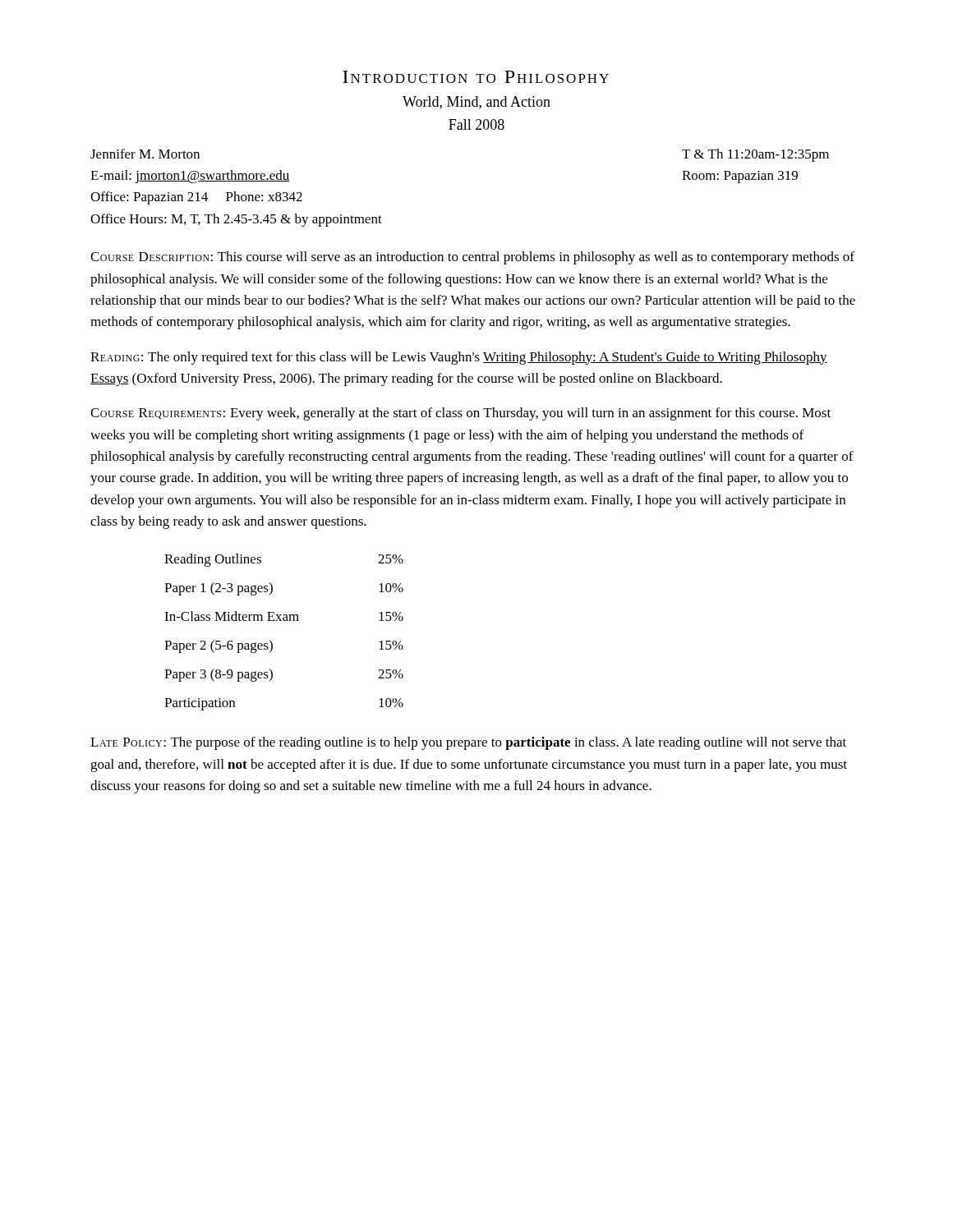Image resolution: width=953 pixels, height=1232 pixels.
Task: Where is the passage that starts "Late Policy: The"?
Action: click(x=469, y=764)
